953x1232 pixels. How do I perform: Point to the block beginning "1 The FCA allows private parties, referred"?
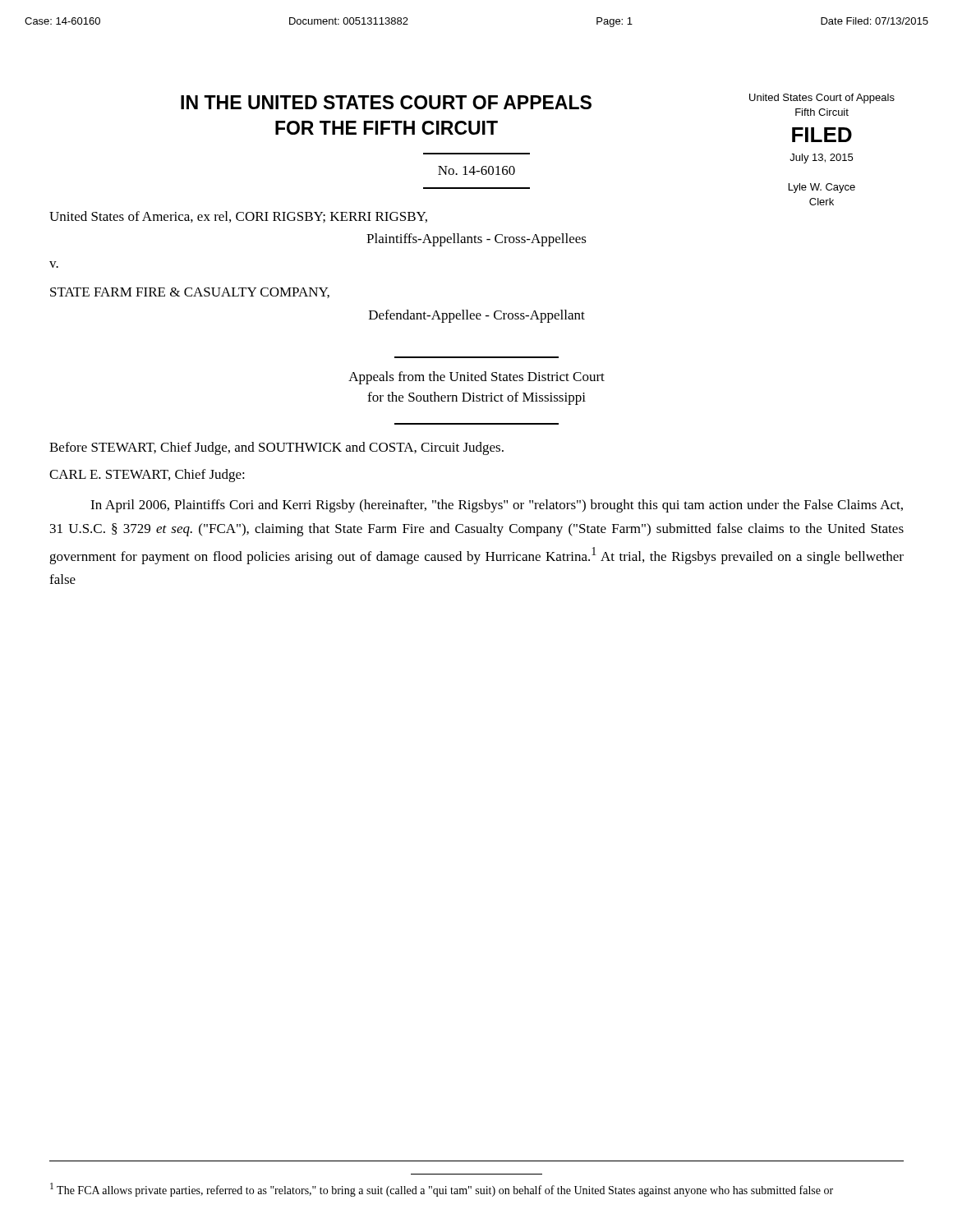click(x=441, y=1185)
